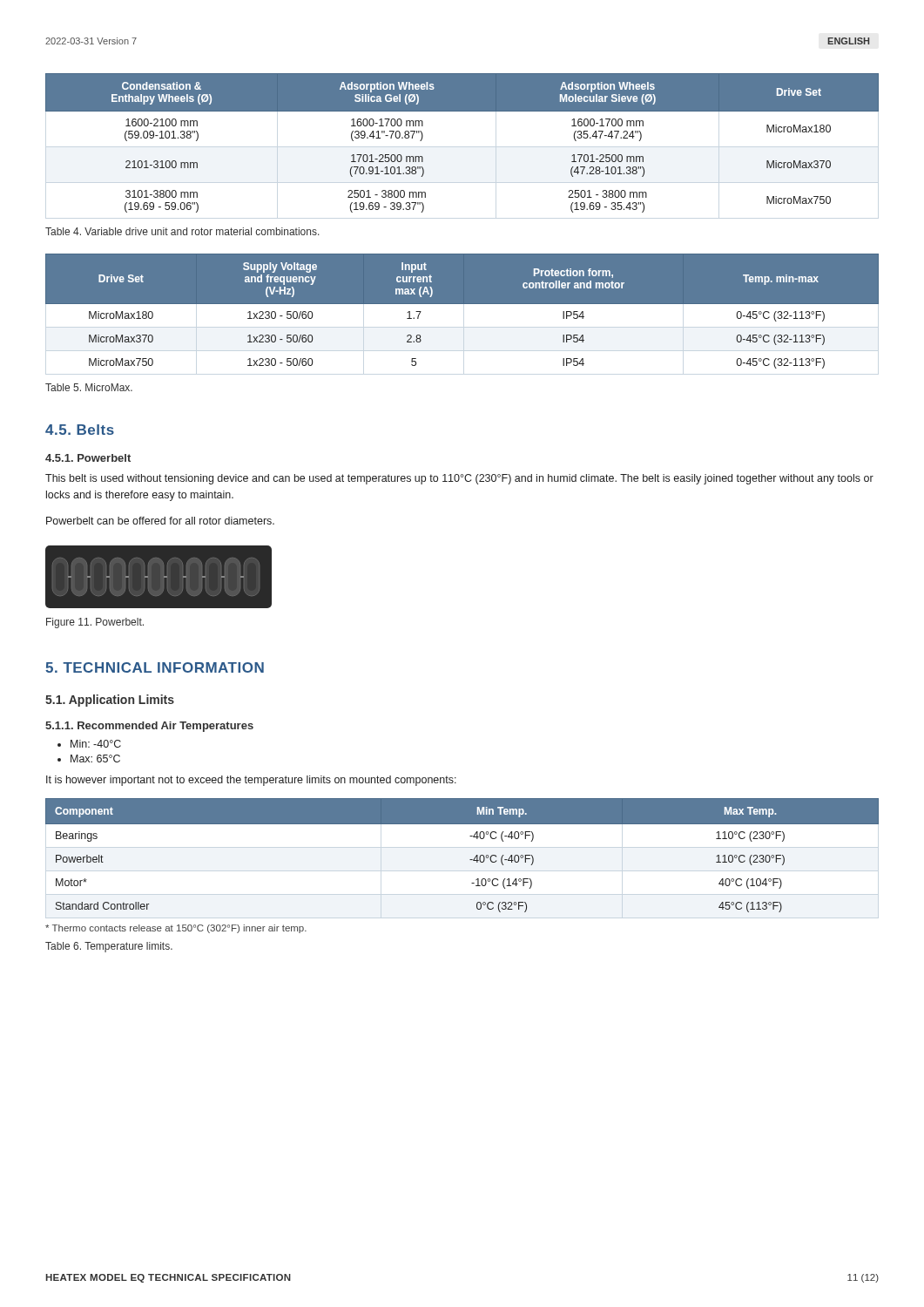
Task: Locate the photo
Action: pos(462,578)
